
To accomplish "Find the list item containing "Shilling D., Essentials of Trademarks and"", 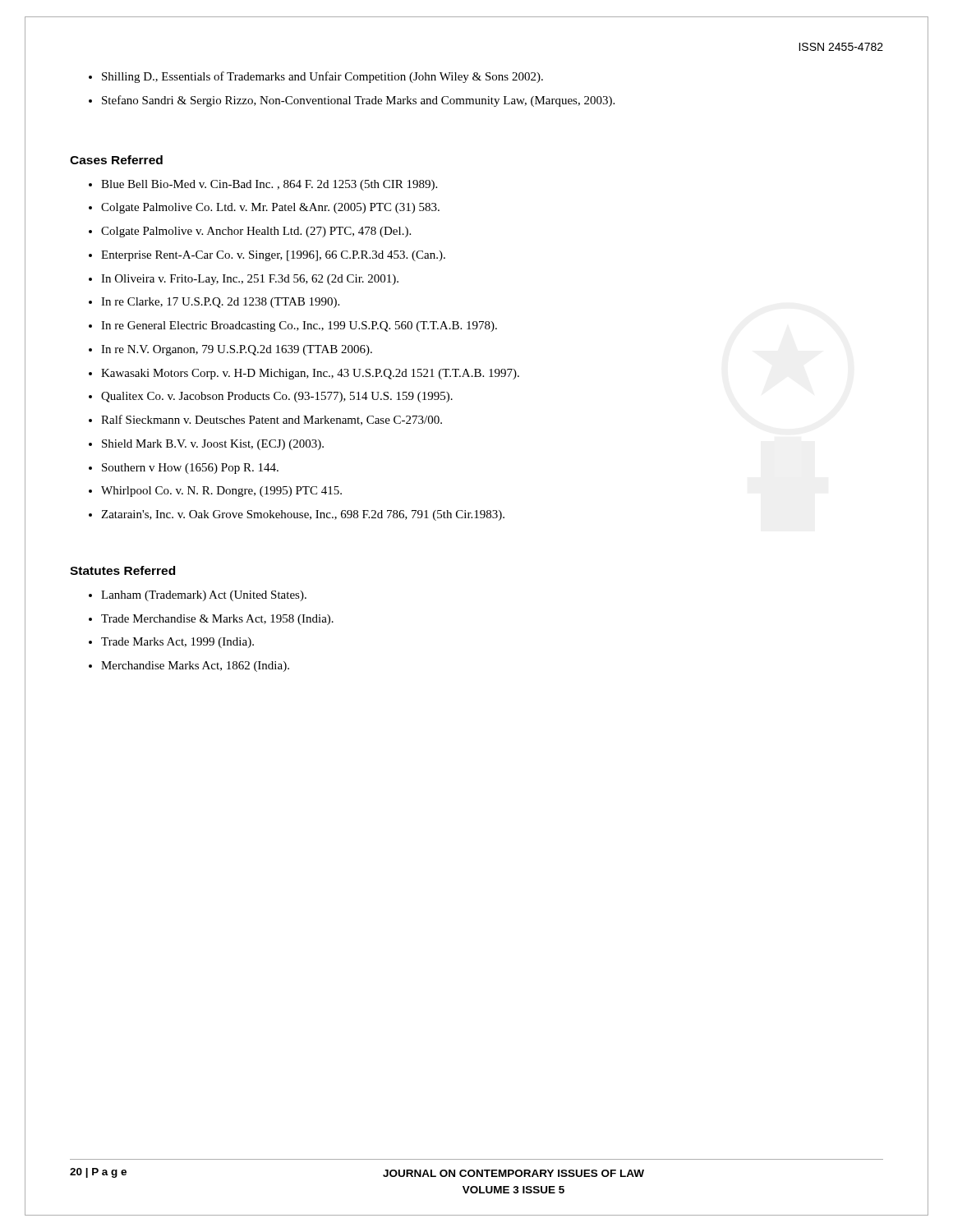I will [476, 77].
